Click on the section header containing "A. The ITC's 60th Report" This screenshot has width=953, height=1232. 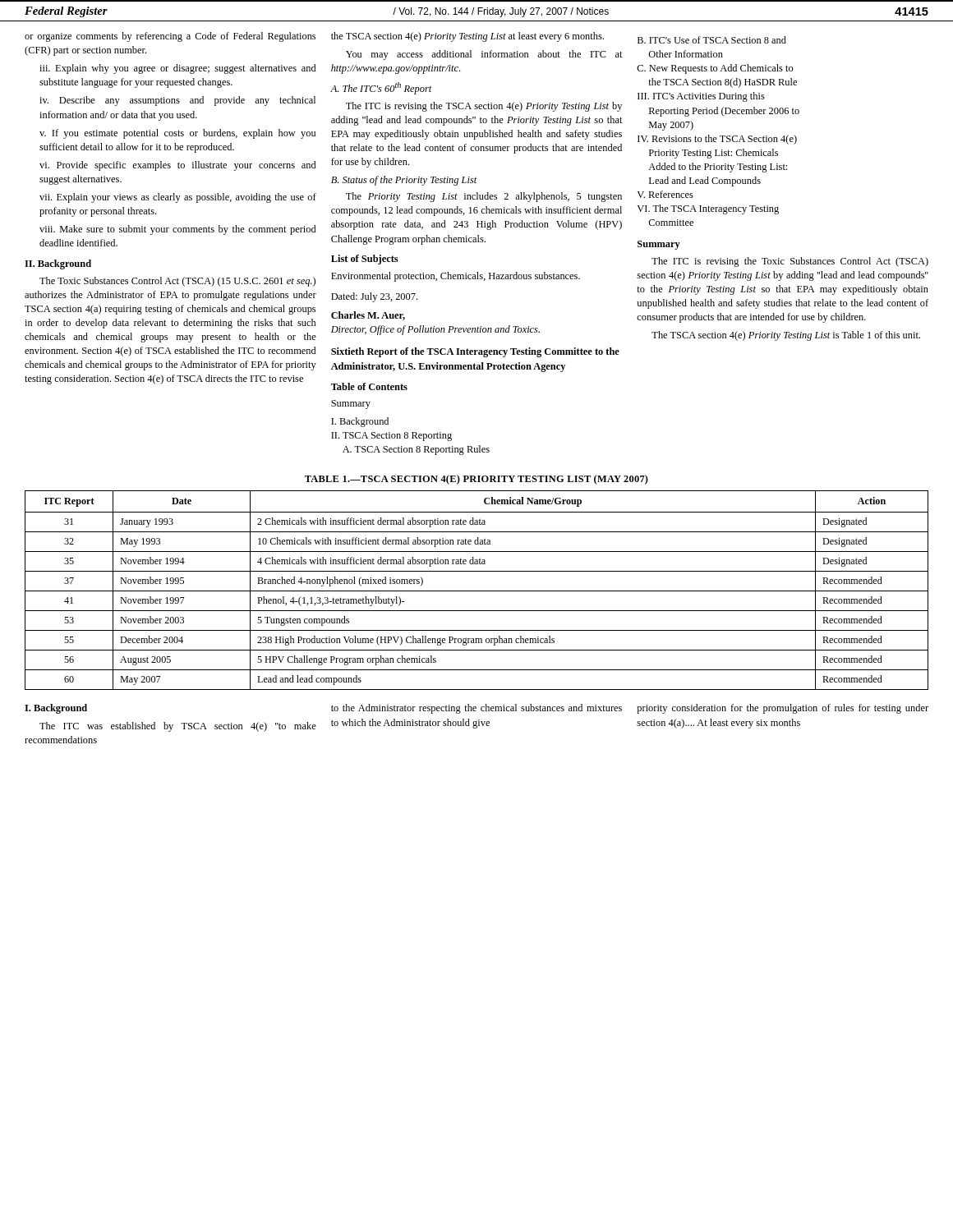tap(381, 88)
